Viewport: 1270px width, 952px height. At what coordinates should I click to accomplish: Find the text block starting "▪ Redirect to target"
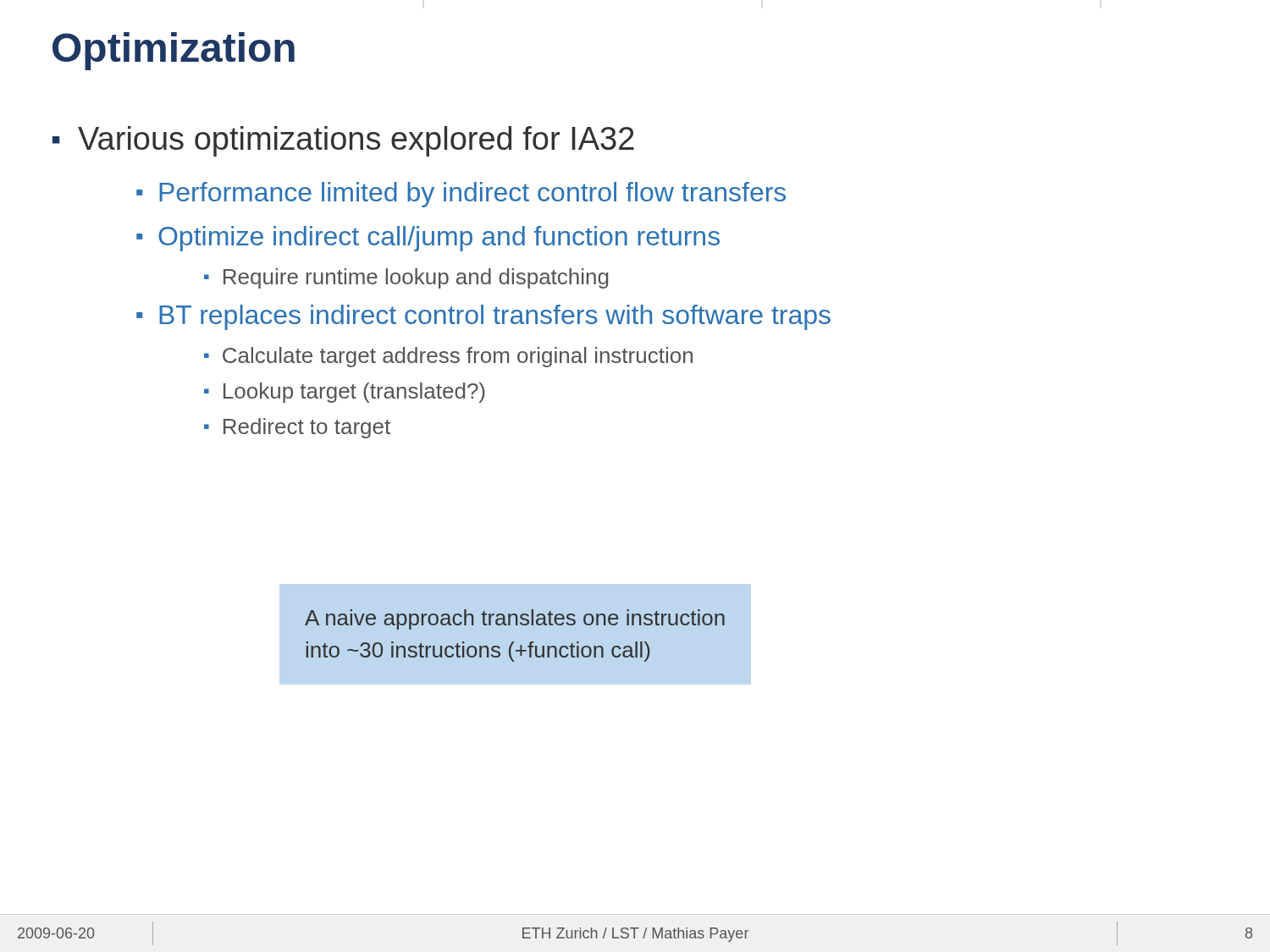click(297, 427)
